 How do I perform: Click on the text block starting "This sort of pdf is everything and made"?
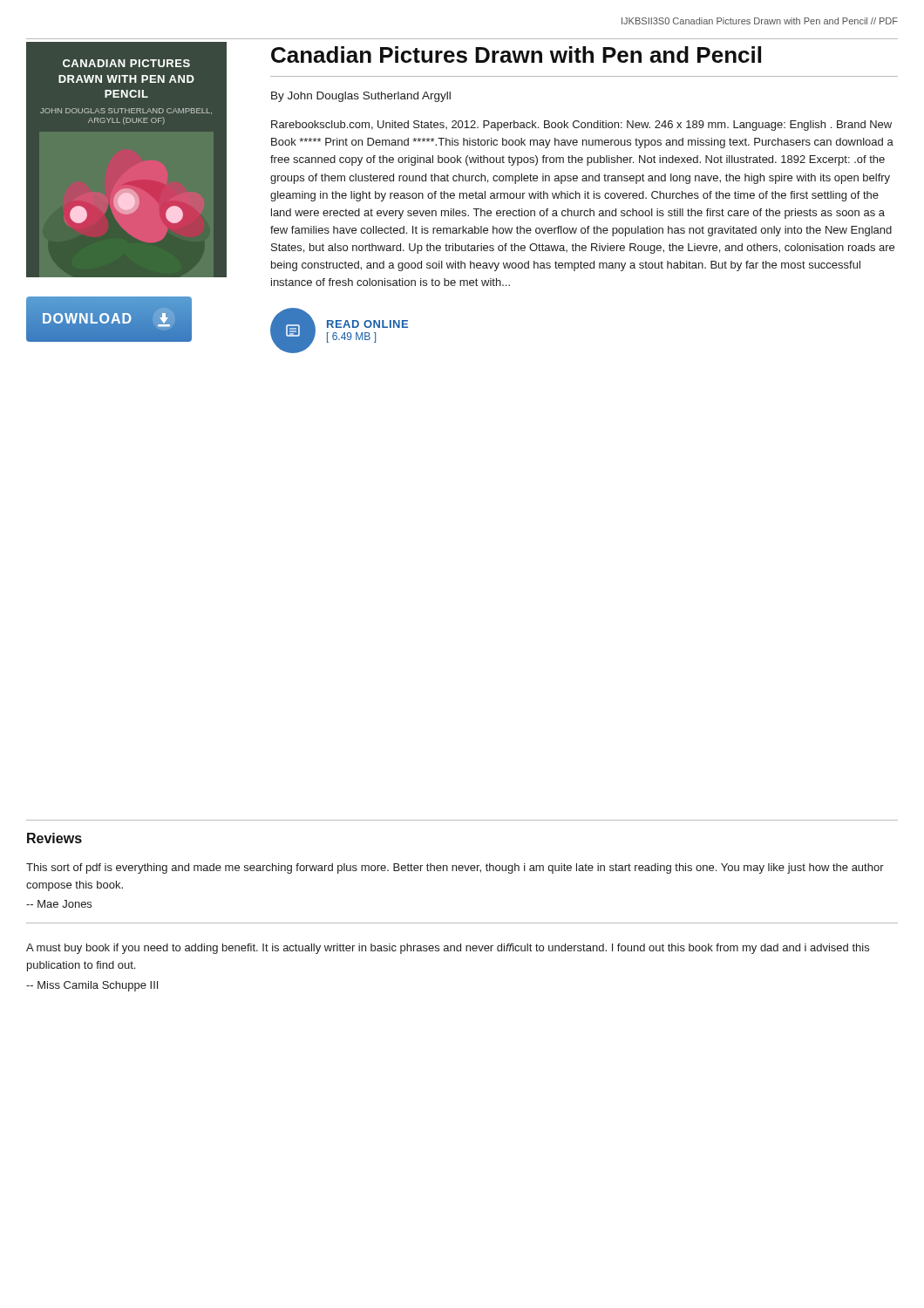[455, 876]
